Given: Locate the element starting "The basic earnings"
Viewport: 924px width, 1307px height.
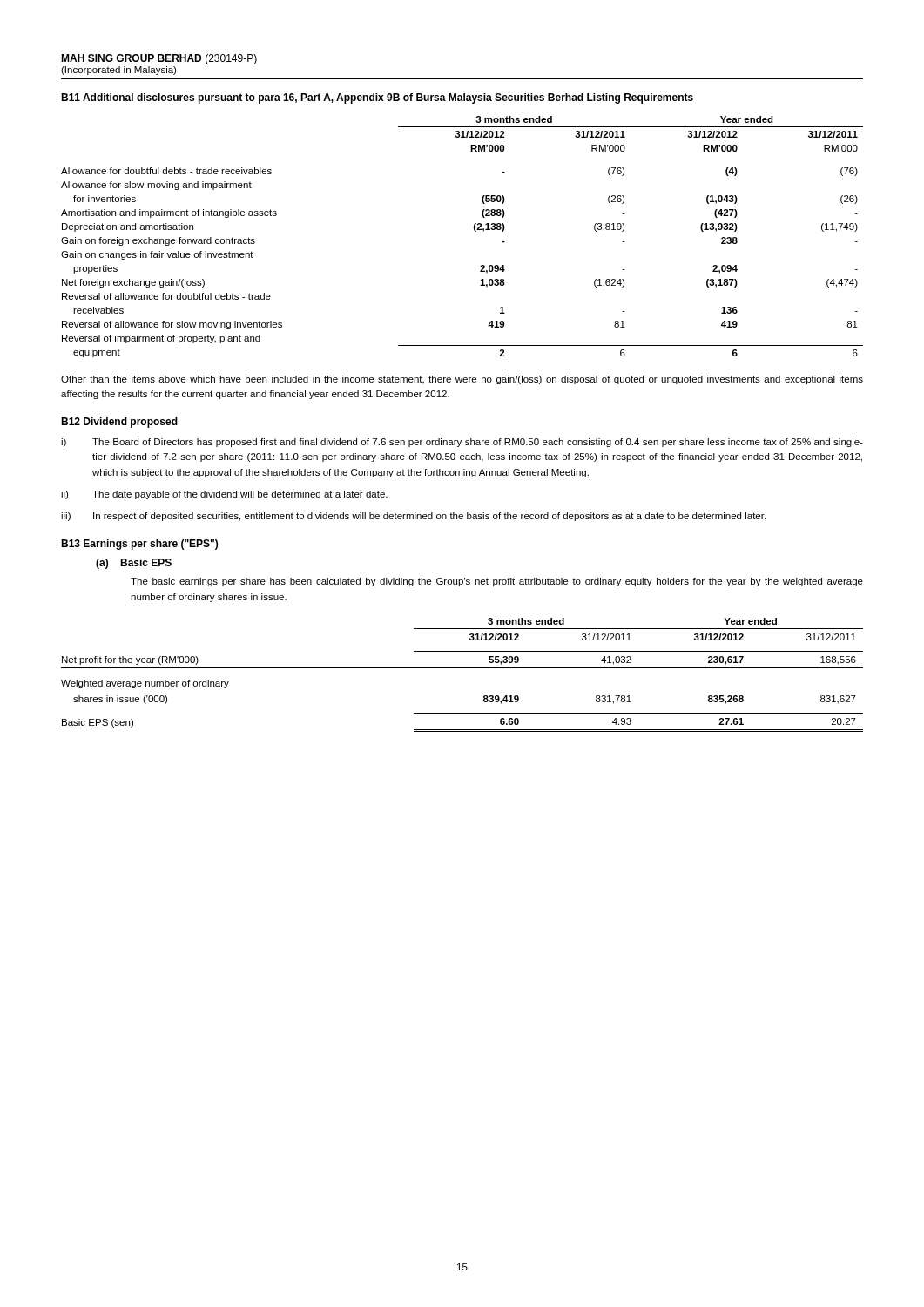Looking at the screenshot, I should click(x=497, y=589).
